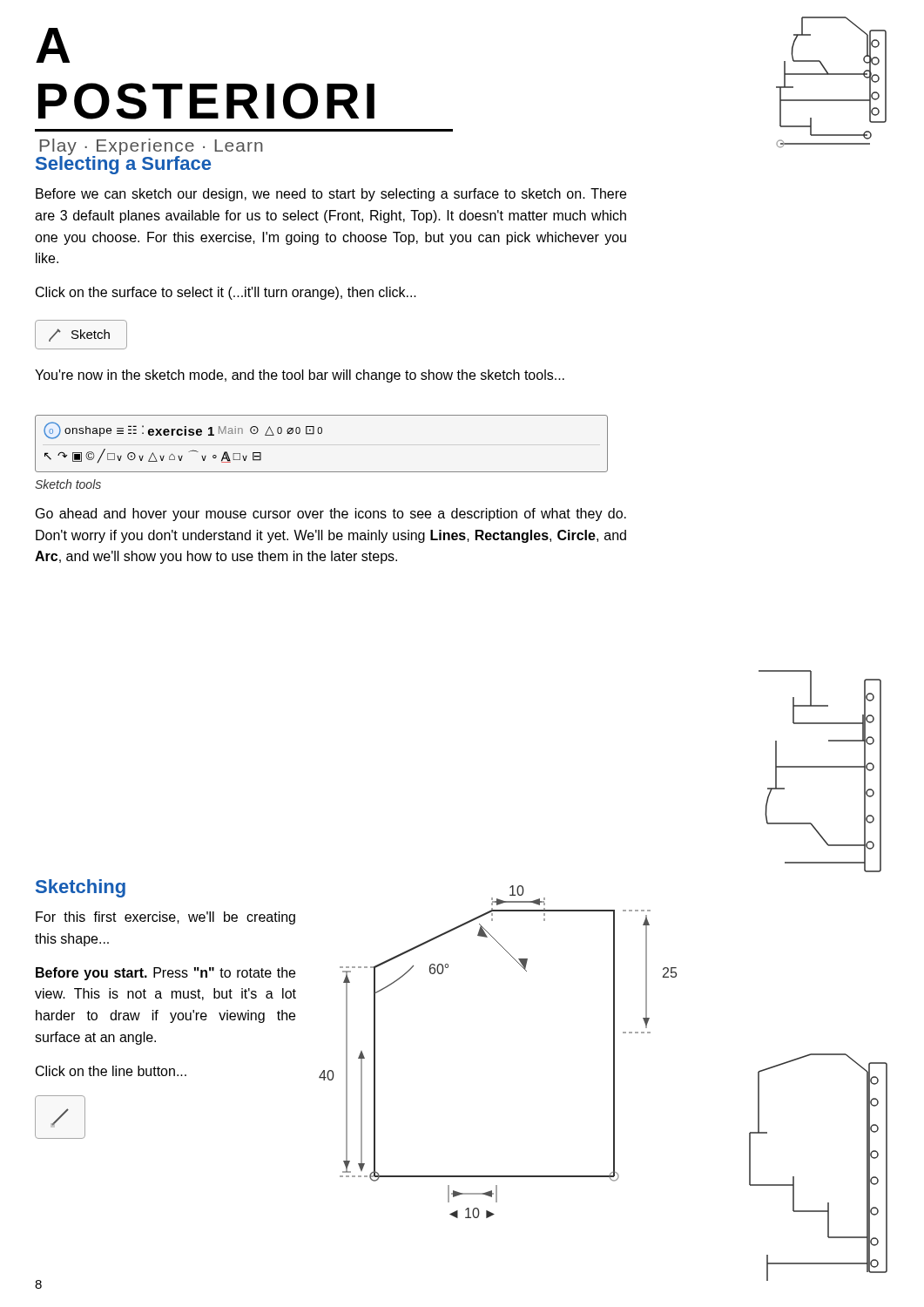Viewport: 924px width, 1307px height.
Task: Click the passage that begins "Before you start."
Action: pos(165,1005)
